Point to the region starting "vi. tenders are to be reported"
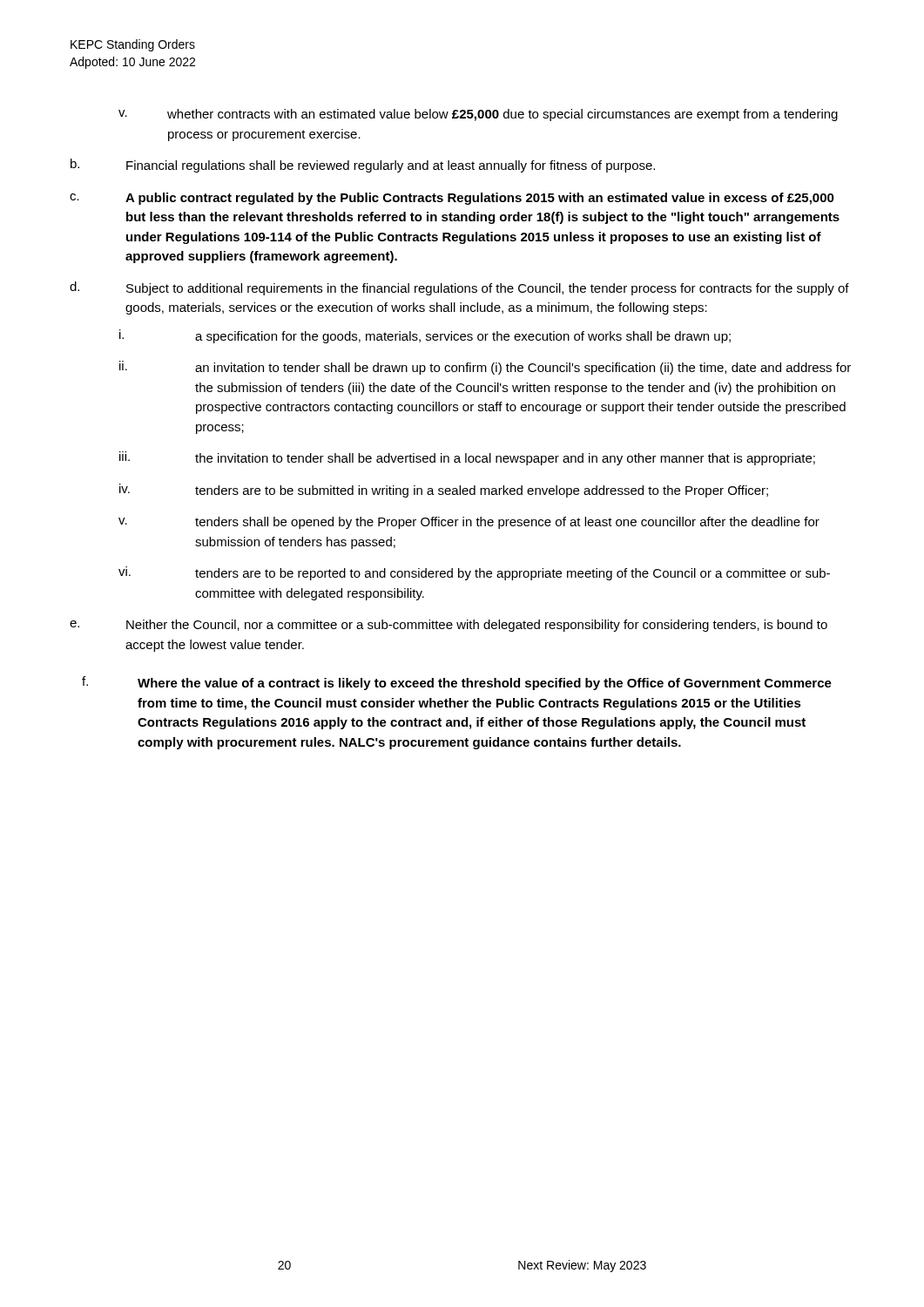Viewport: 924px width, 1307px height. (x=486, y=583)
